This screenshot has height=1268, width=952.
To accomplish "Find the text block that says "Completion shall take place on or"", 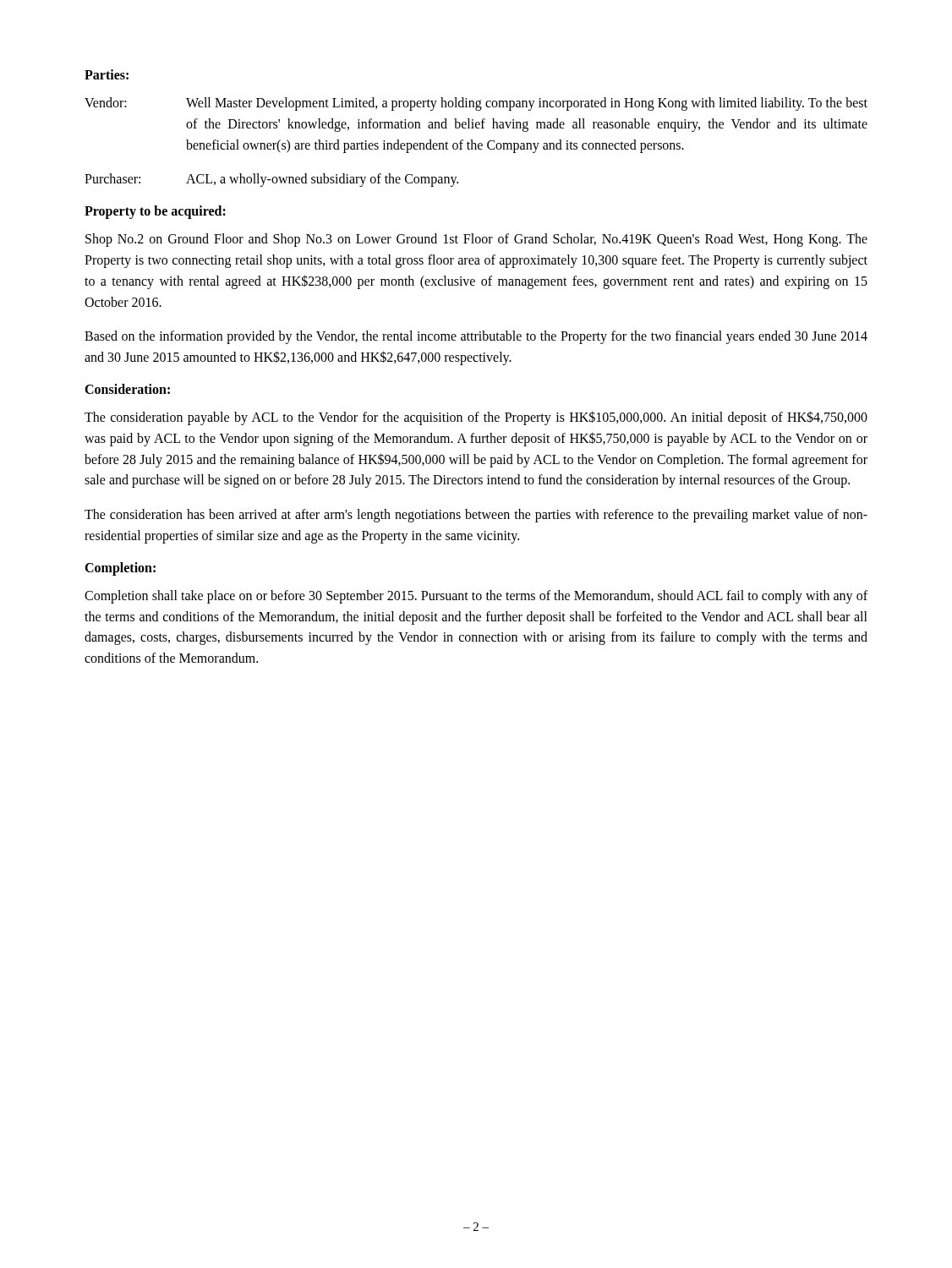I will 476,627.
